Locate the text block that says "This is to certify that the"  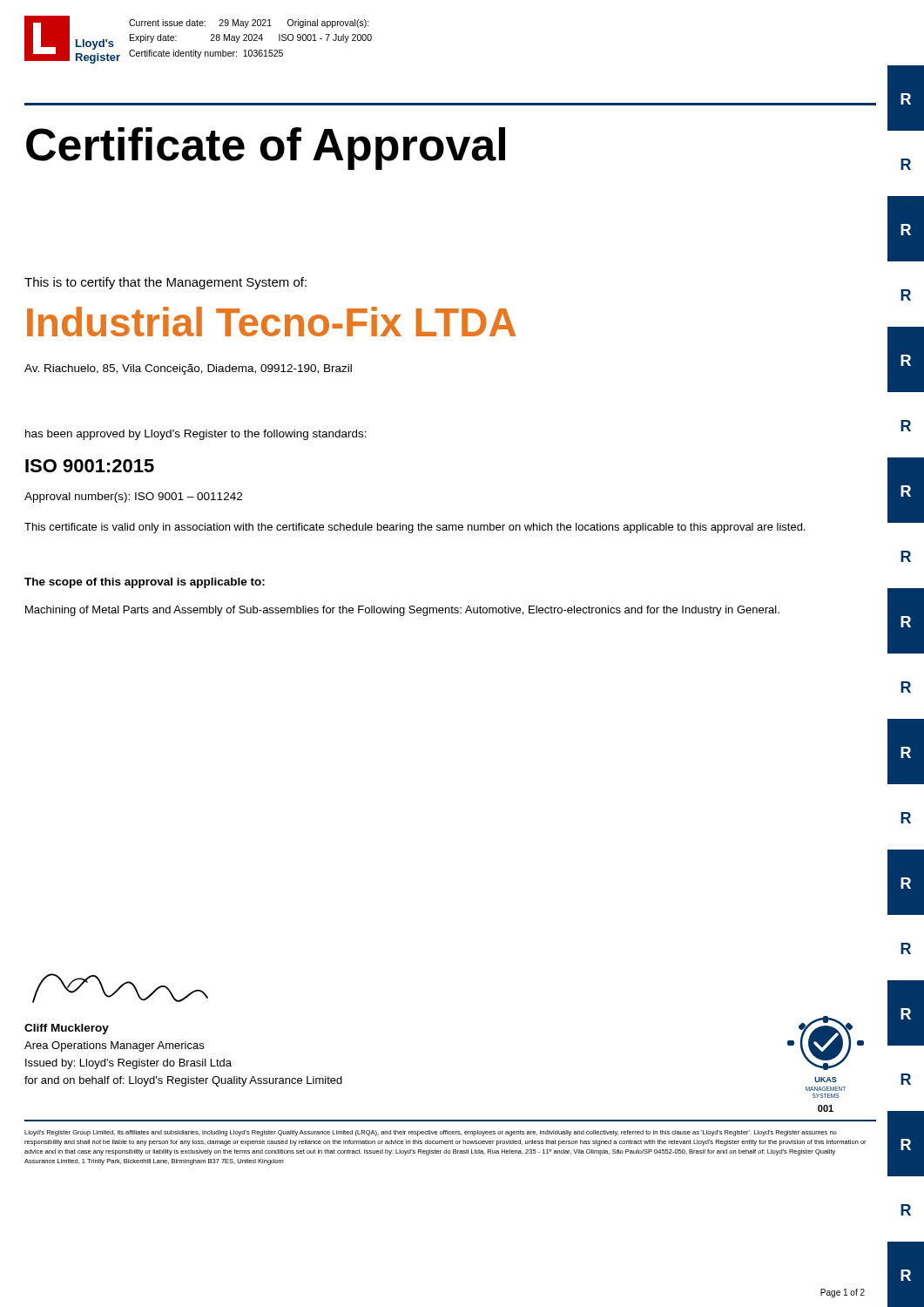166,282
